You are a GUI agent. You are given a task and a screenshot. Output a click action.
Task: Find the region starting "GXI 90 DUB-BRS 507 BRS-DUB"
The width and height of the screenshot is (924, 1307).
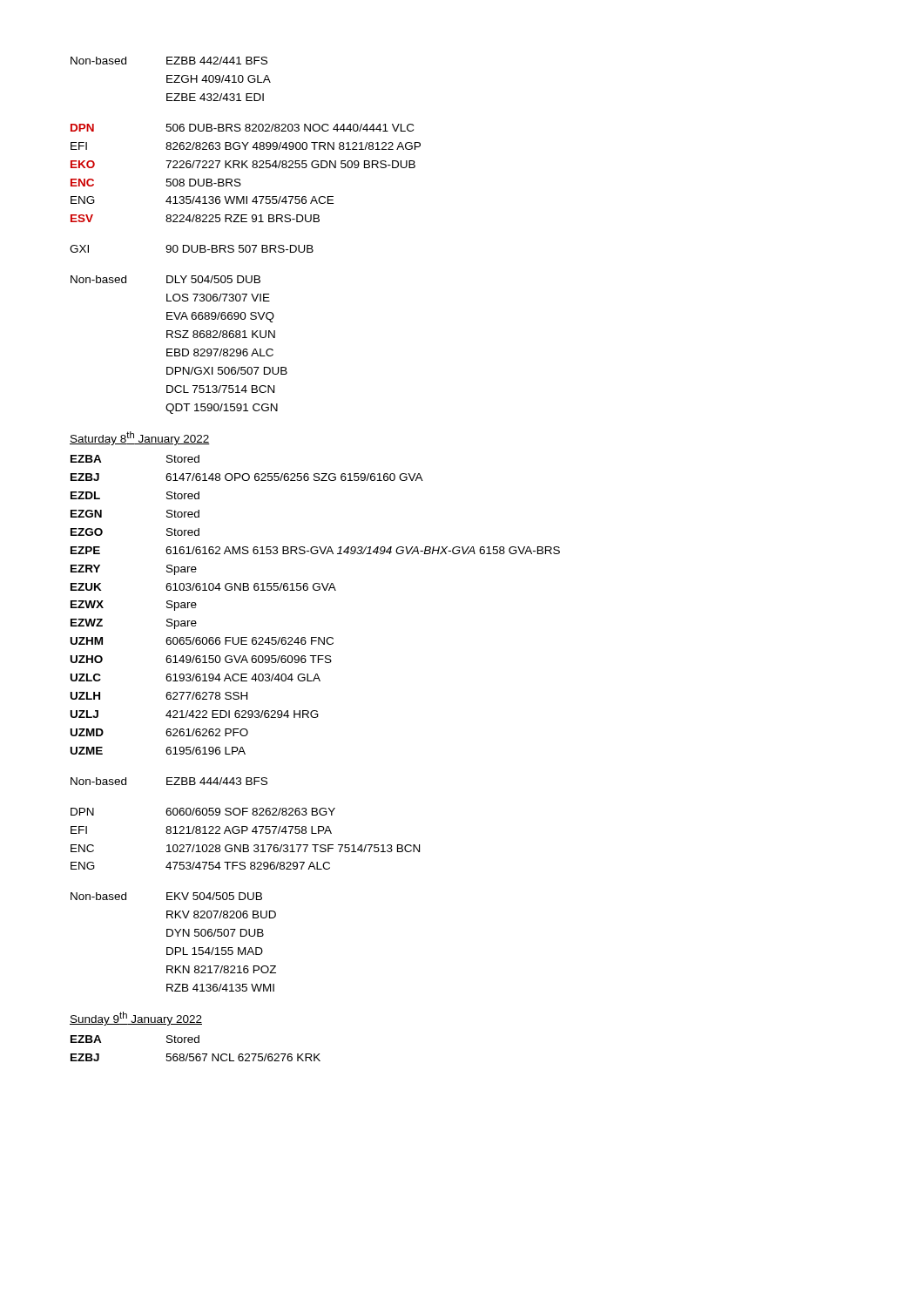192,249
